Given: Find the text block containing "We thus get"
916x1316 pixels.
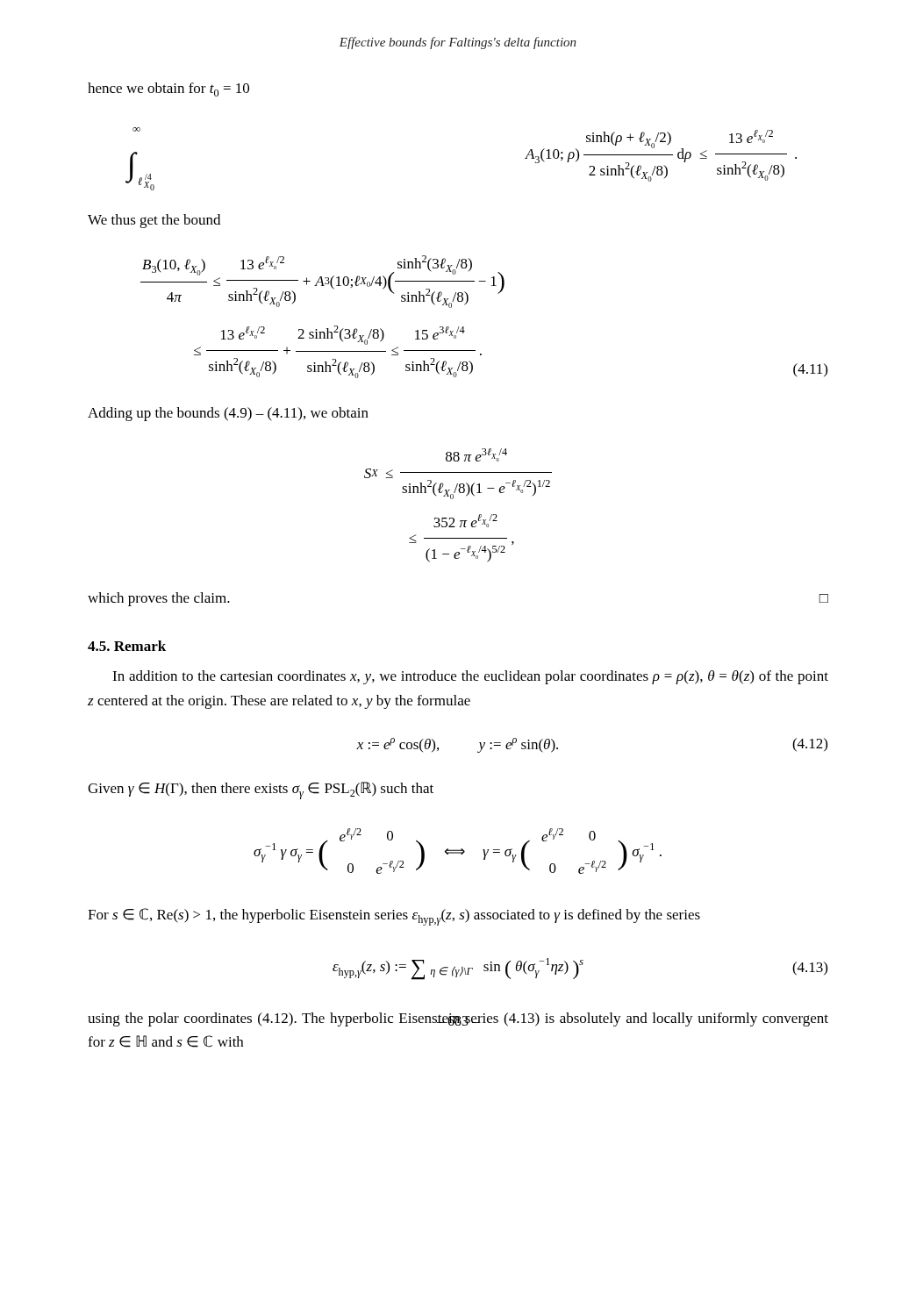Looking at the screenshot, I should (x=154, y=220).
